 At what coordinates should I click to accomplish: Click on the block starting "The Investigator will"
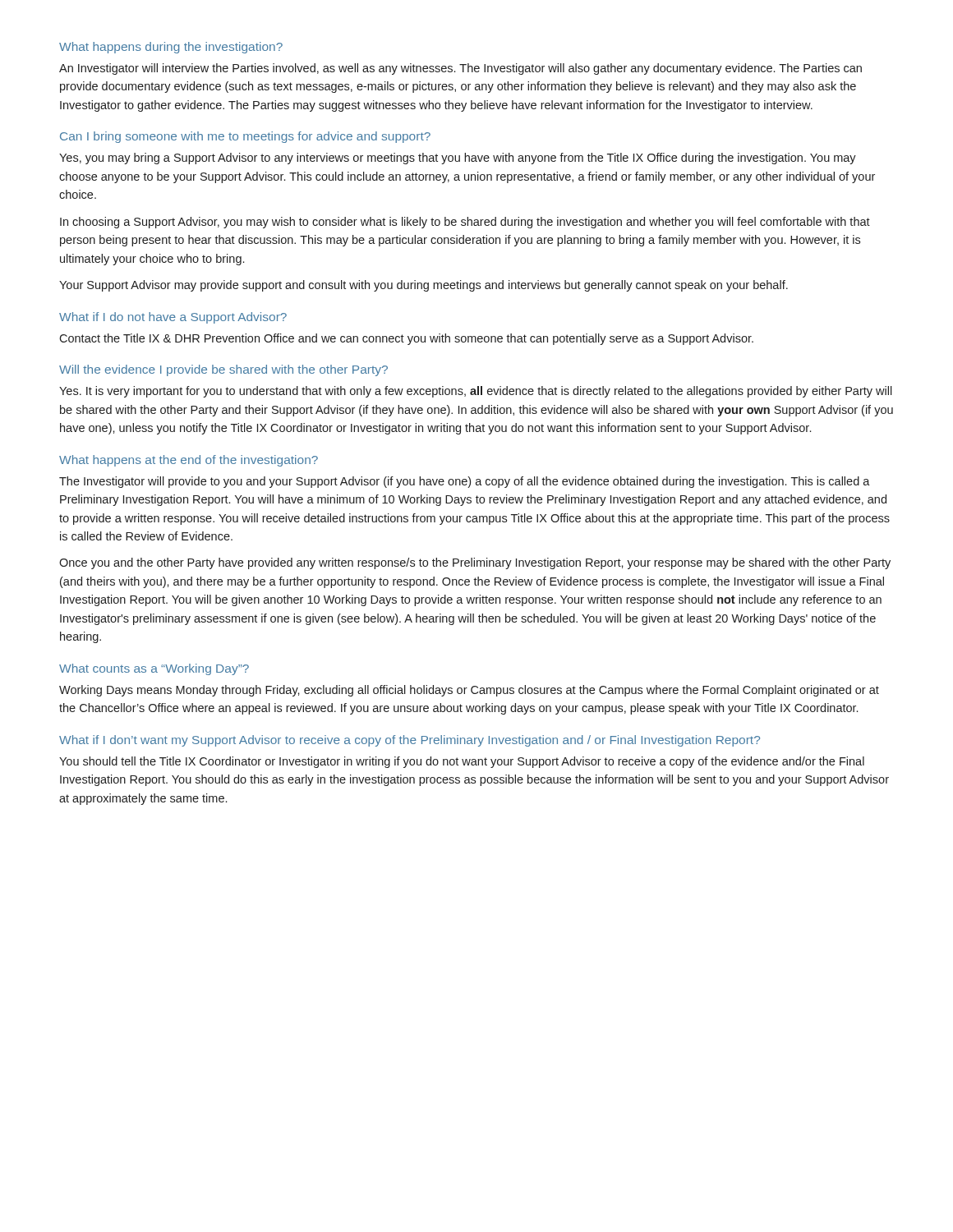[474, 509]
